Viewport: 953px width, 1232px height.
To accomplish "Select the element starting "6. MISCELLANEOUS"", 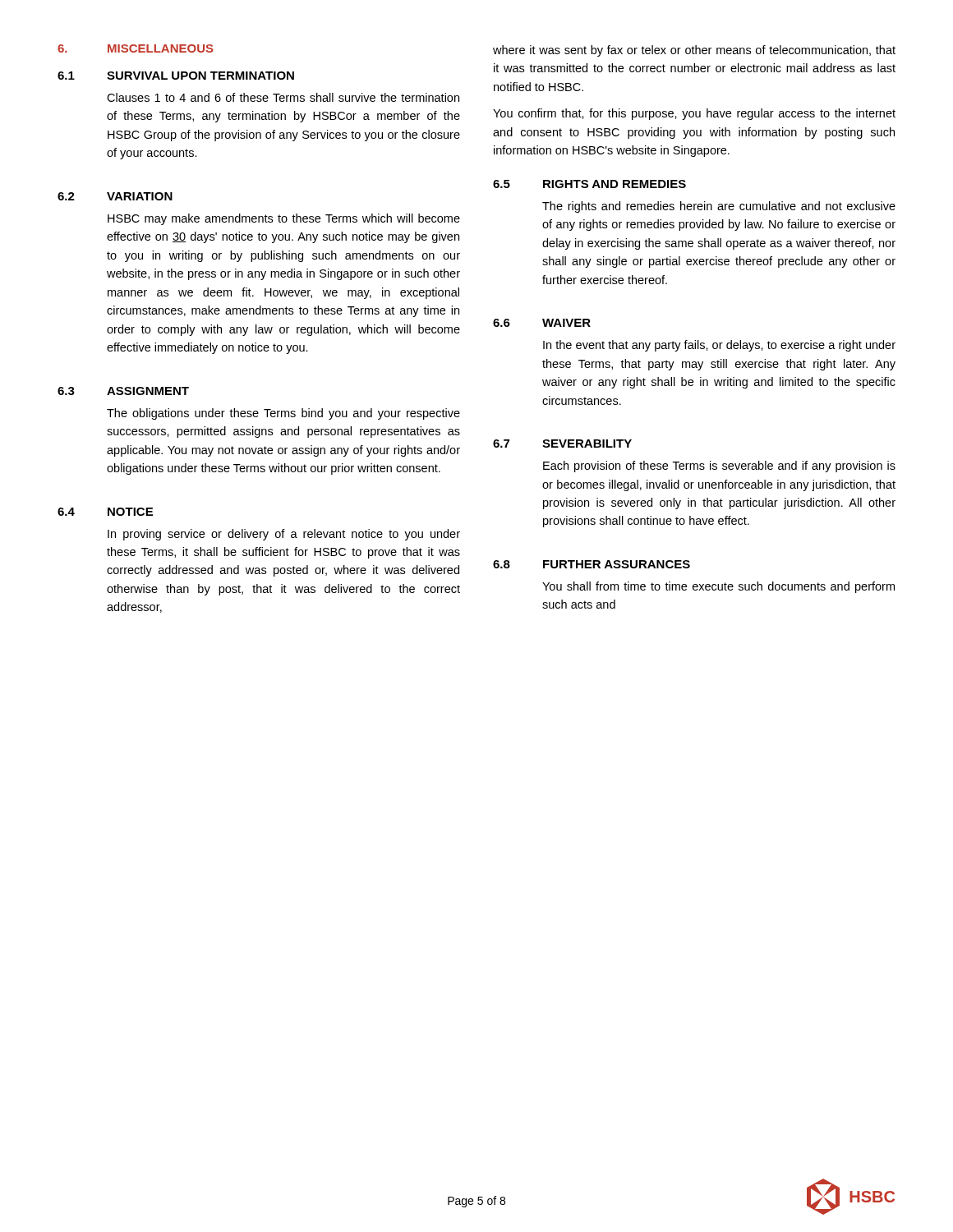I will [136, 48].
